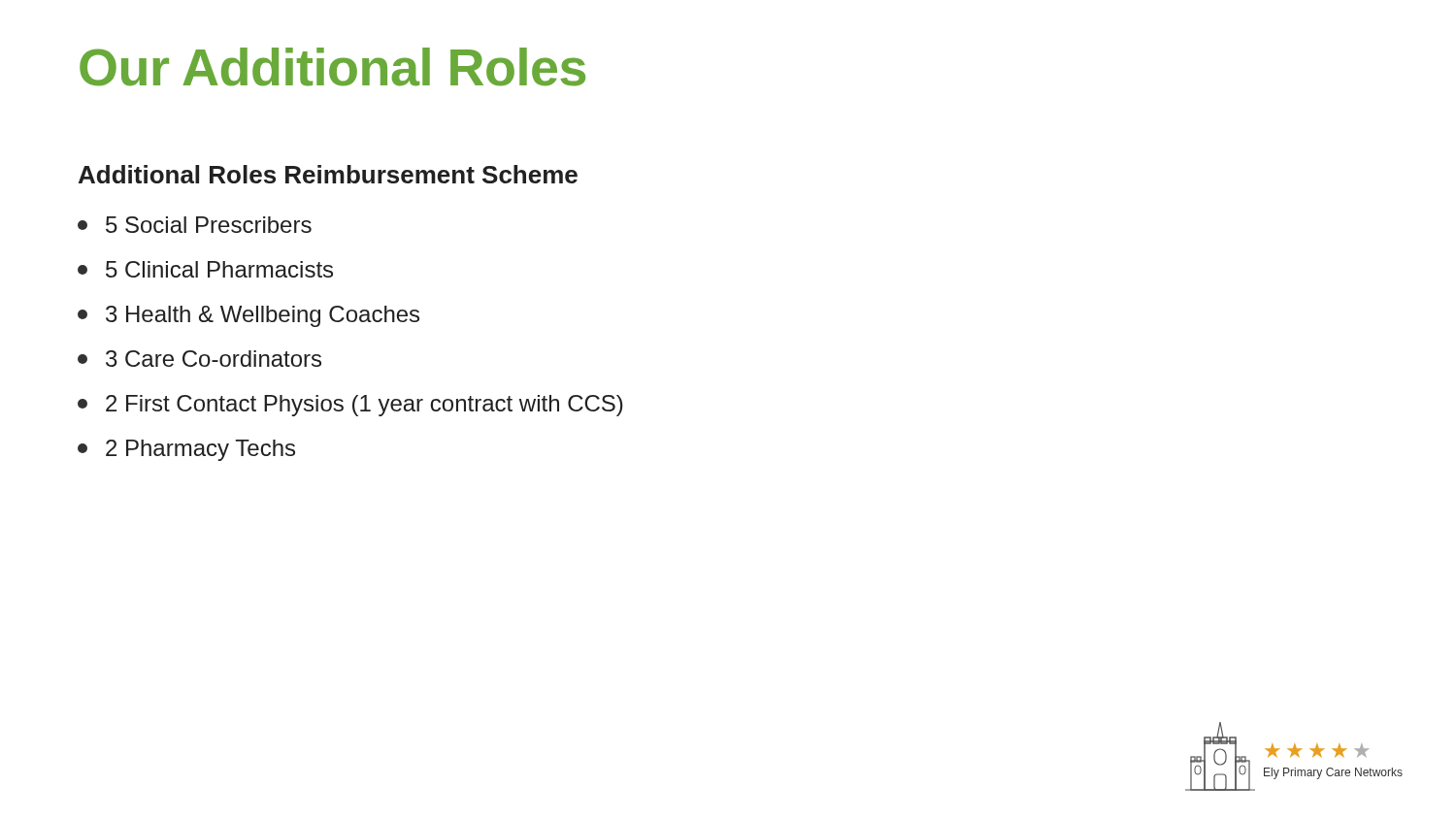Navigate to the element starting "Additional Roles Reimbursement Scheme"
The height and width of the screenshot is (819, 1456).
[x=328, y=175]
